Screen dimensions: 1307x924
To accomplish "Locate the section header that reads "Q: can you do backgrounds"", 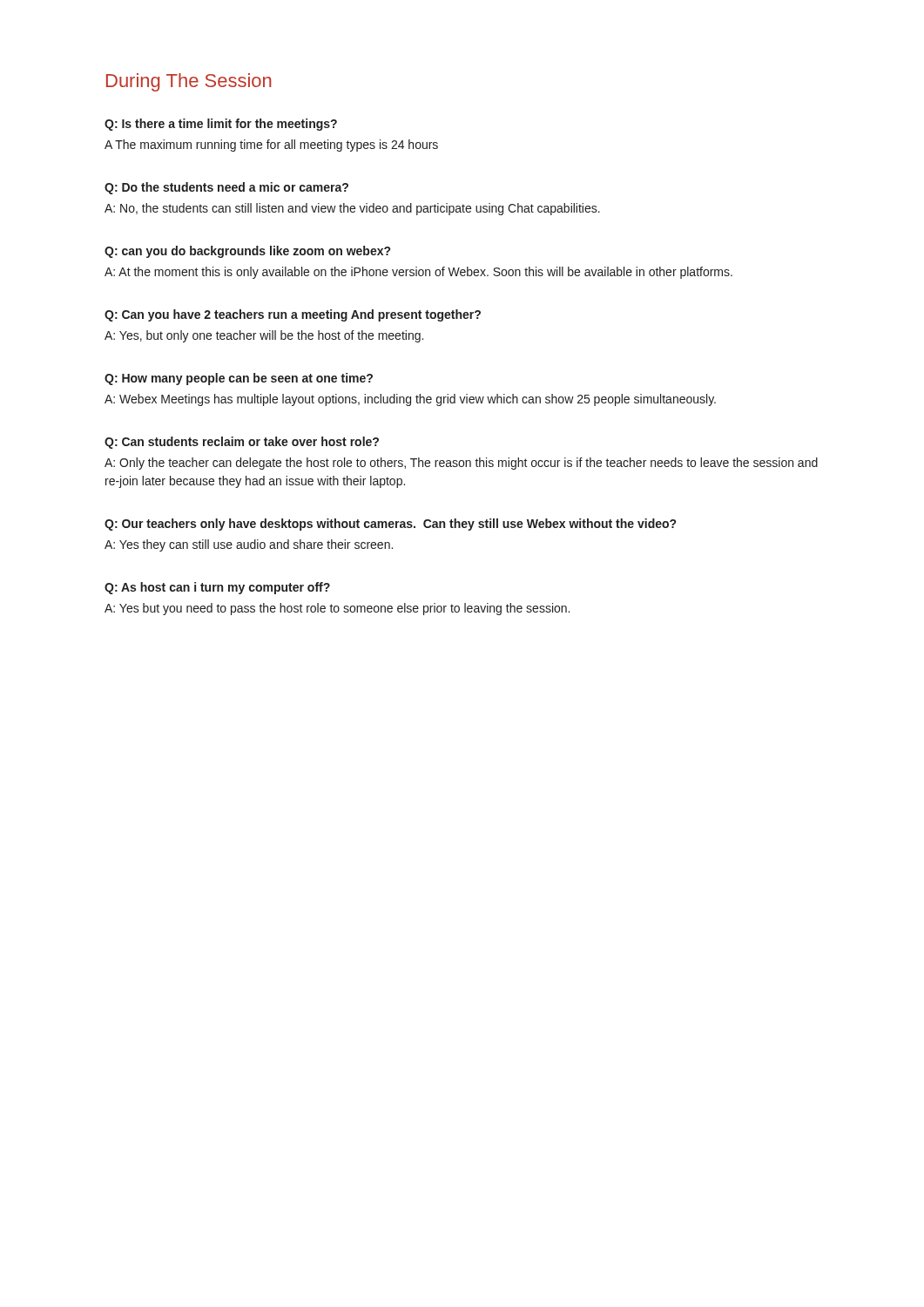I will [x=248, y=251].
